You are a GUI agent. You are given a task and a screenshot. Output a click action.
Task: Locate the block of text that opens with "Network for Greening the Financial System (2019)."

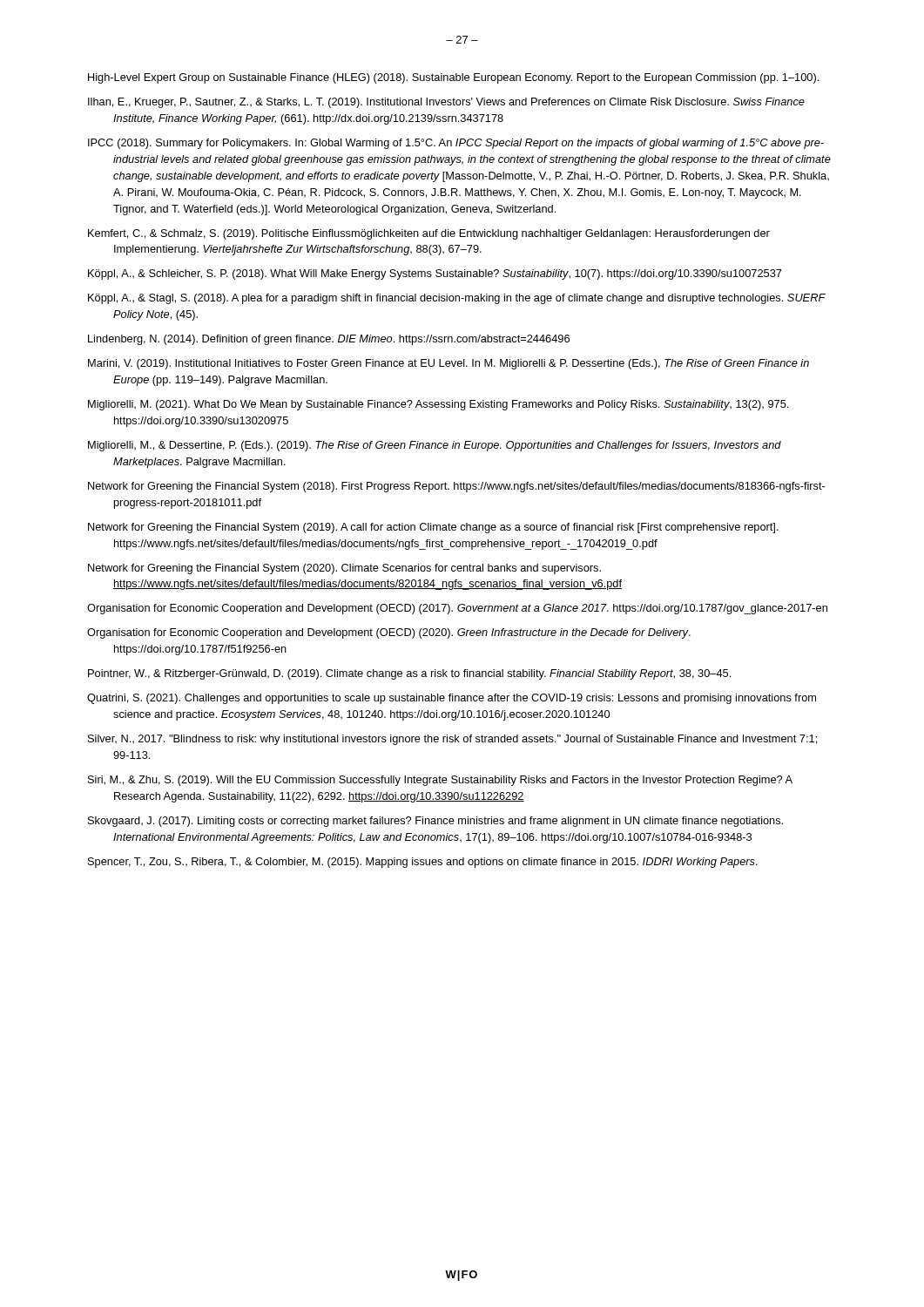433,535
